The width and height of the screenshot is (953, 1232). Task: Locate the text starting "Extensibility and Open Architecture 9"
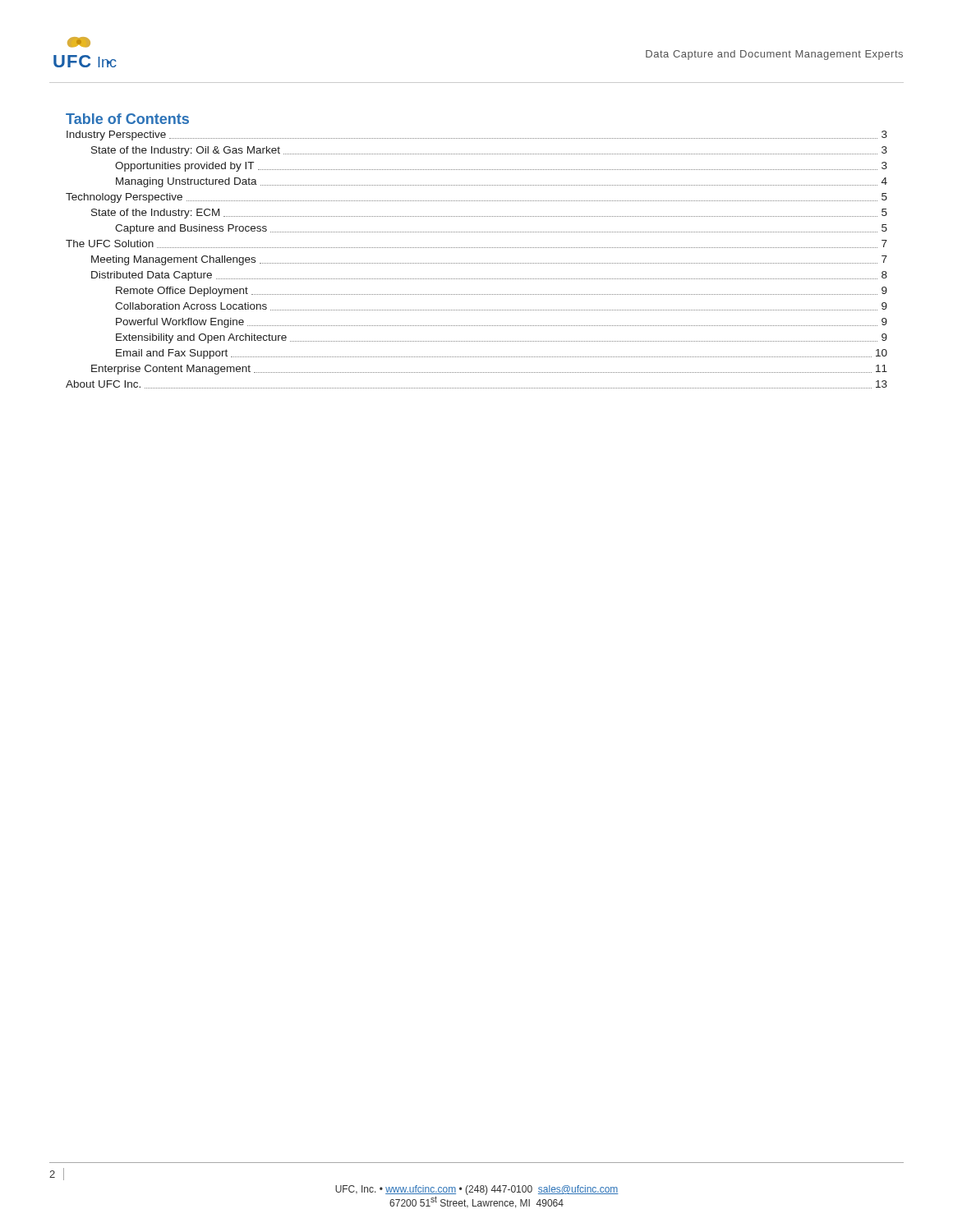[x=476, y=337]
